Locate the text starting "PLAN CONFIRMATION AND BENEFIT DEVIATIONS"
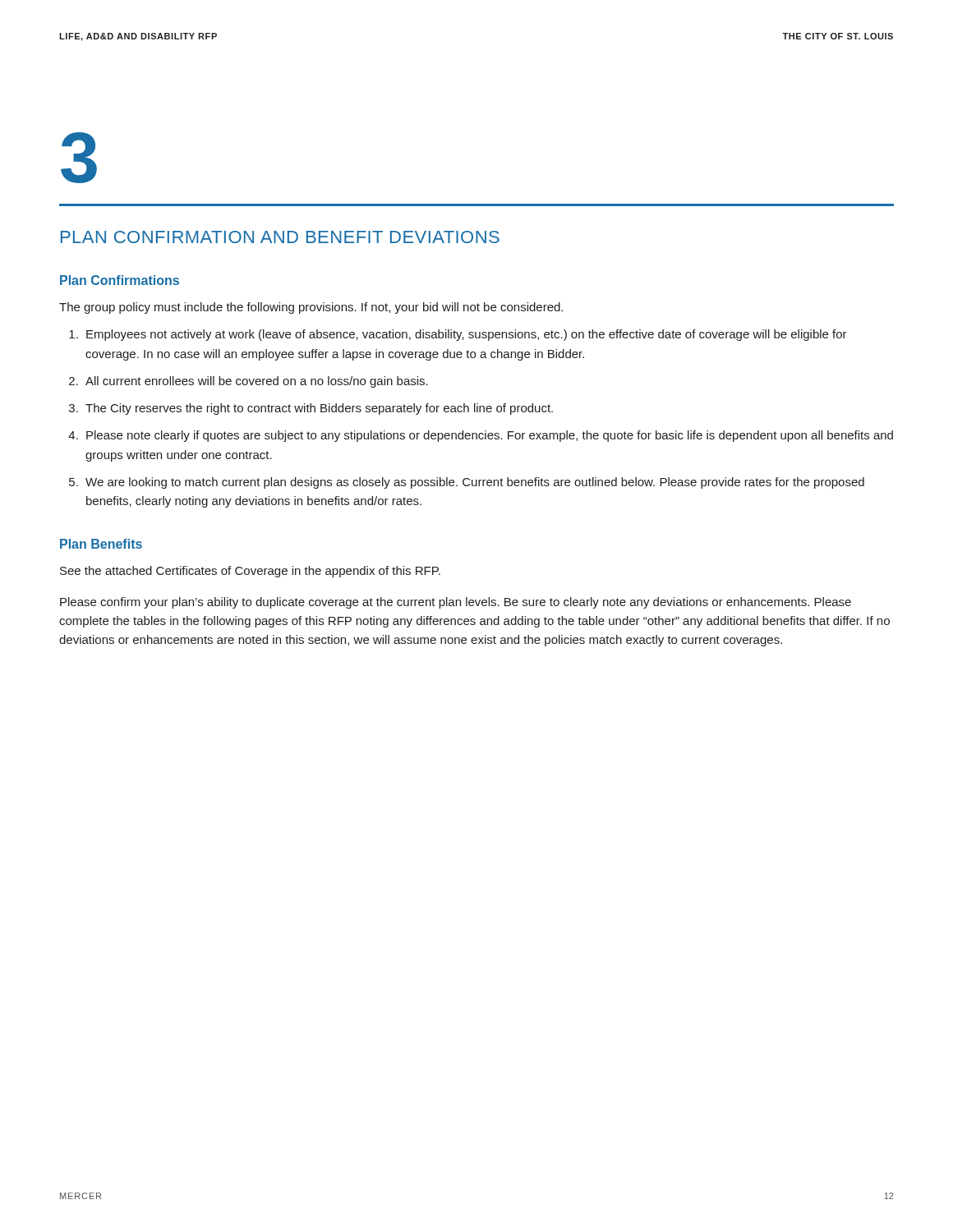The width and height of the screenshot is (953, 1232). 280,237
